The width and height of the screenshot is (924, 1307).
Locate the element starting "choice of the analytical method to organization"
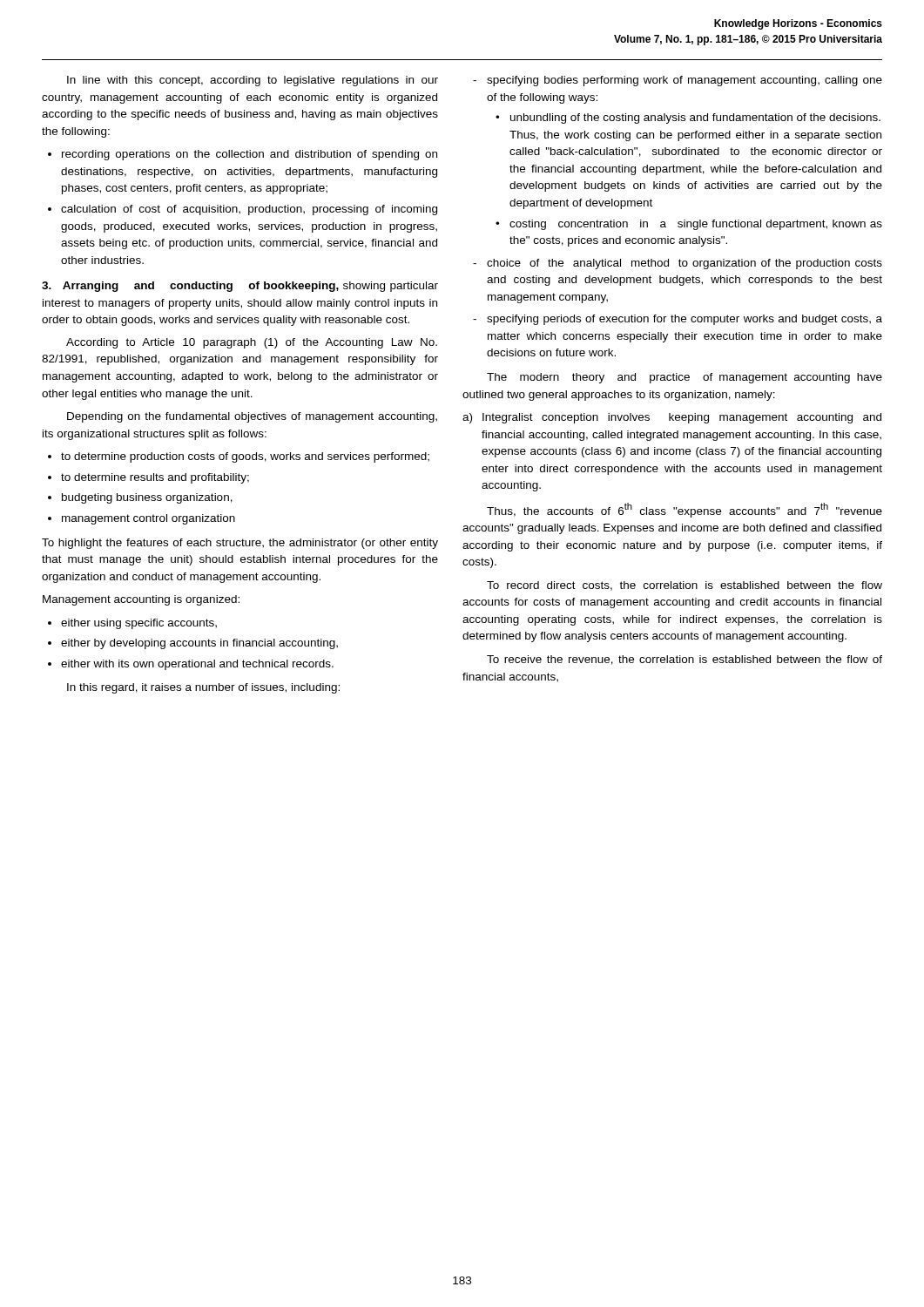[685, 279]
